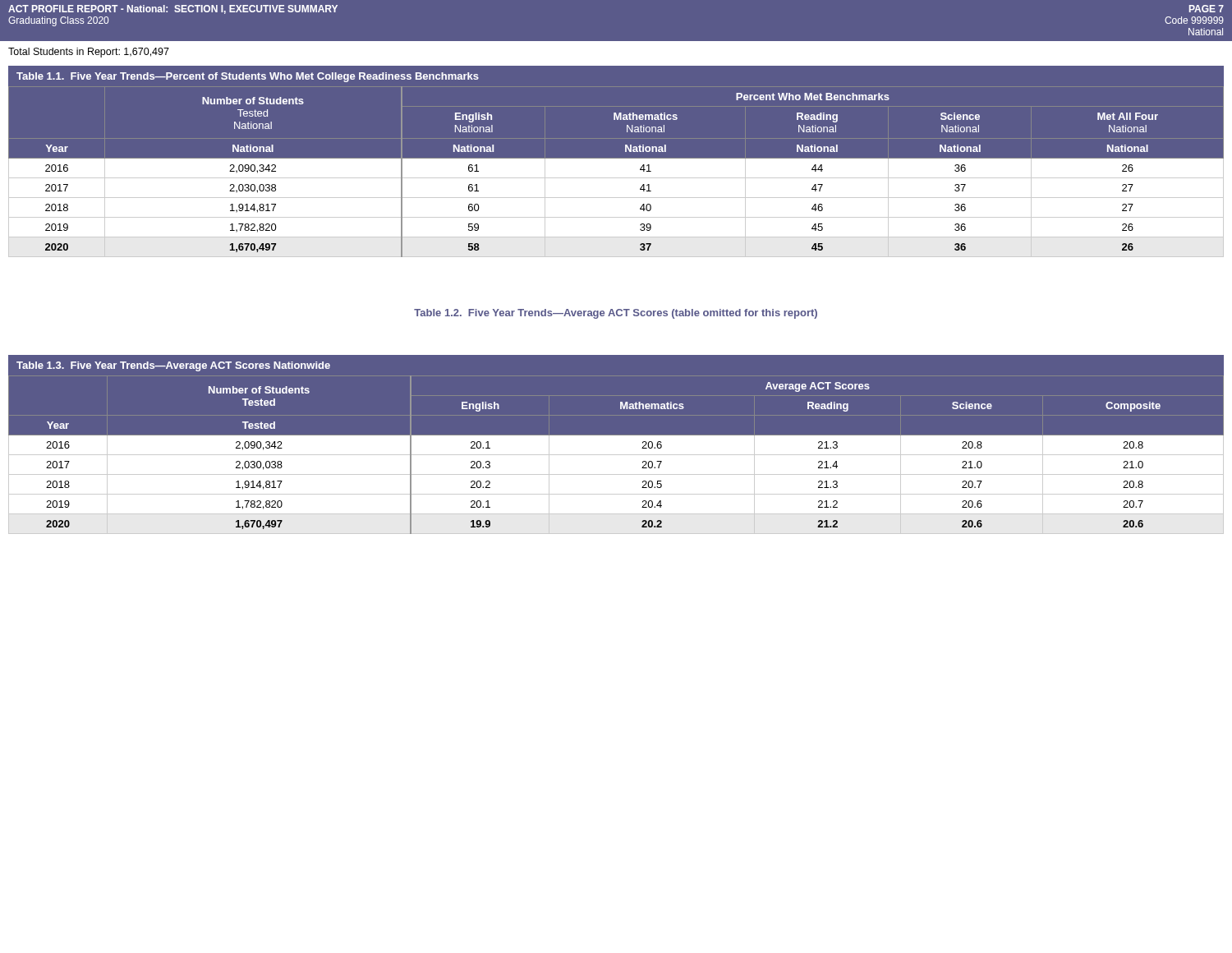Viewport: 1232px width, 953px height.
Task: Navigate to the block starting "Table 1.1. Five Year Trends—Percent of Students Who"
Action: (x=248, y=76)
